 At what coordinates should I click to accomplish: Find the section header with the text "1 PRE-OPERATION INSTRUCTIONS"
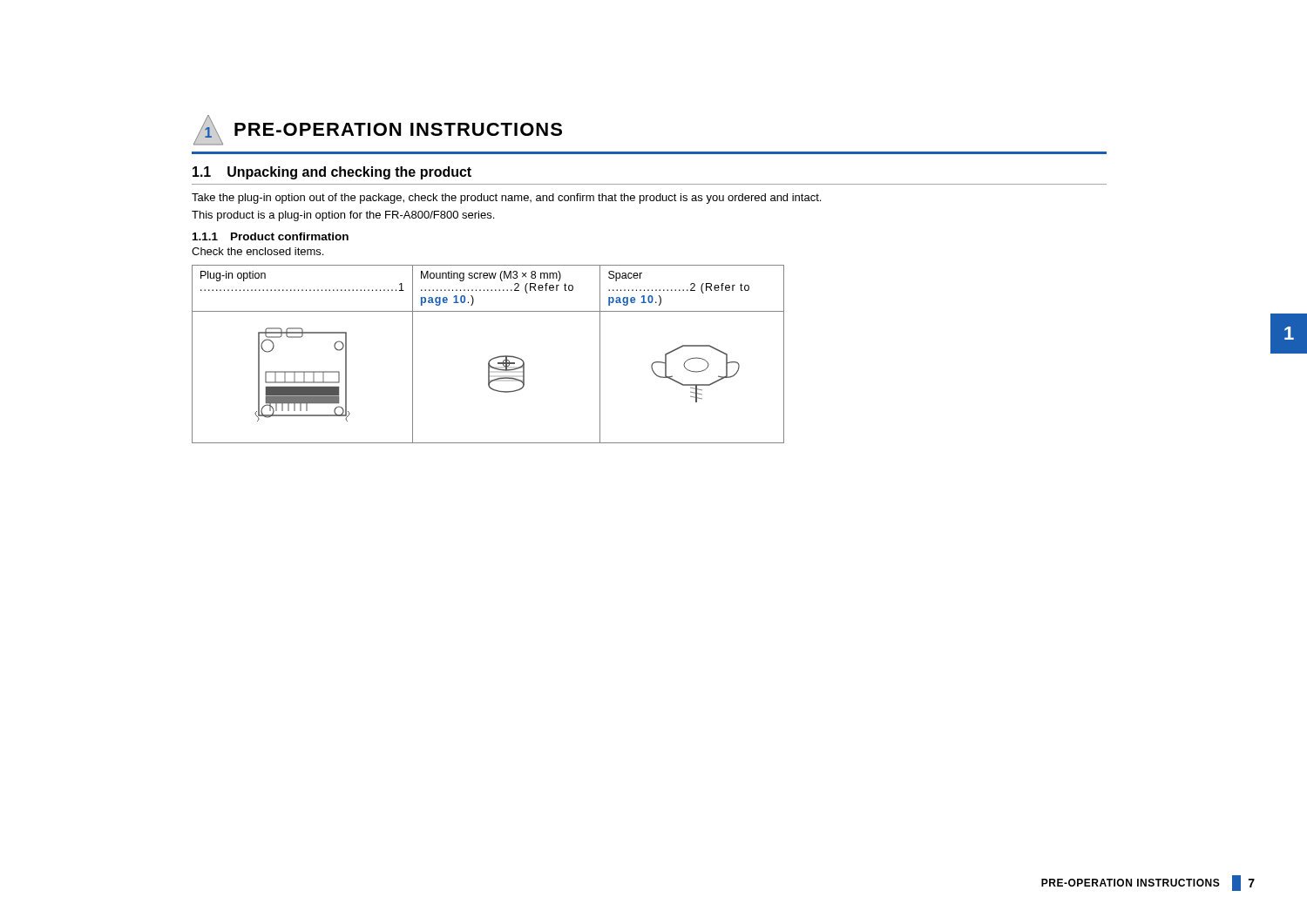point(378,130)
